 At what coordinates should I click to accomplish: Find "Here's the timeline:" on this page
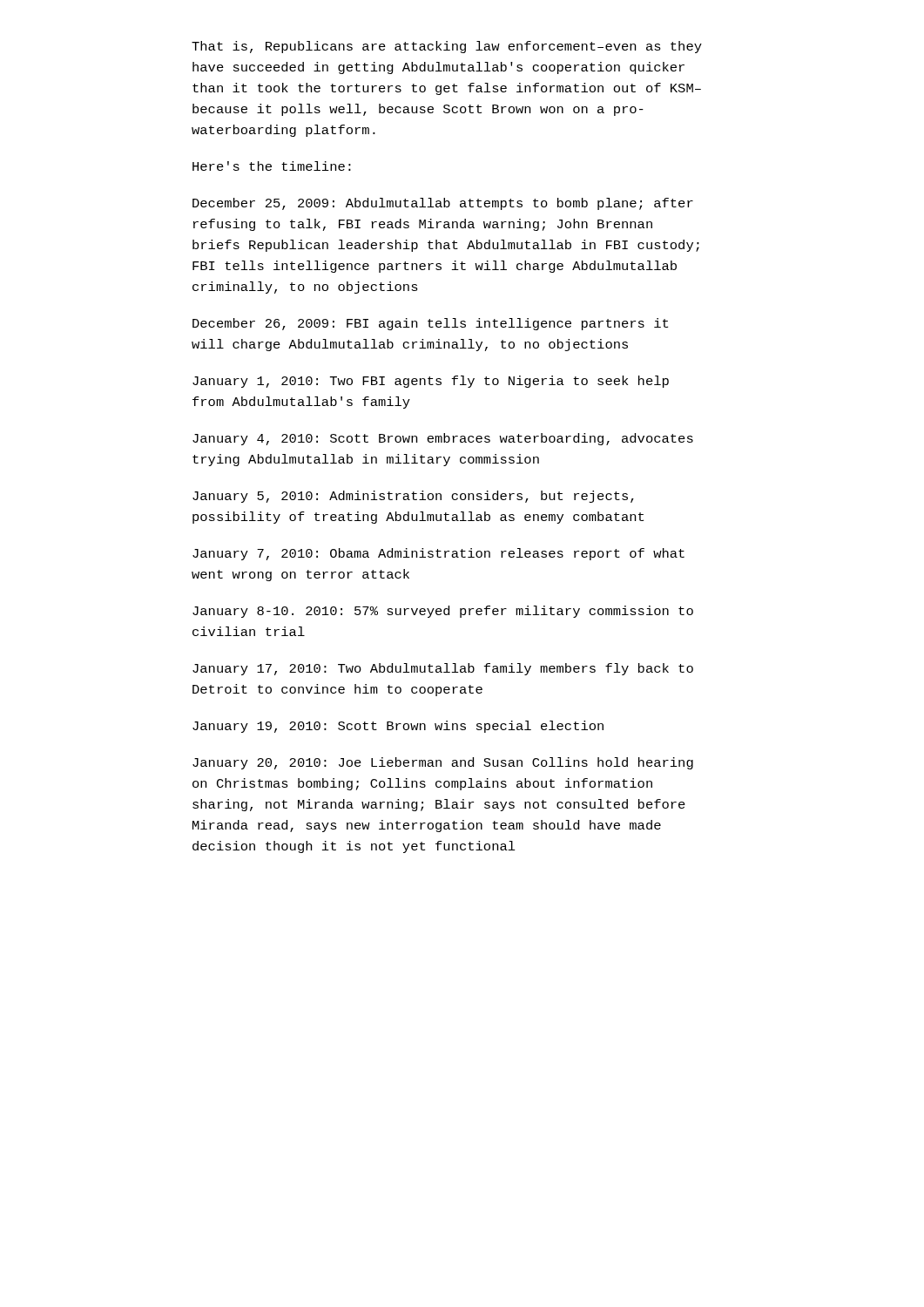coord(273,167)
